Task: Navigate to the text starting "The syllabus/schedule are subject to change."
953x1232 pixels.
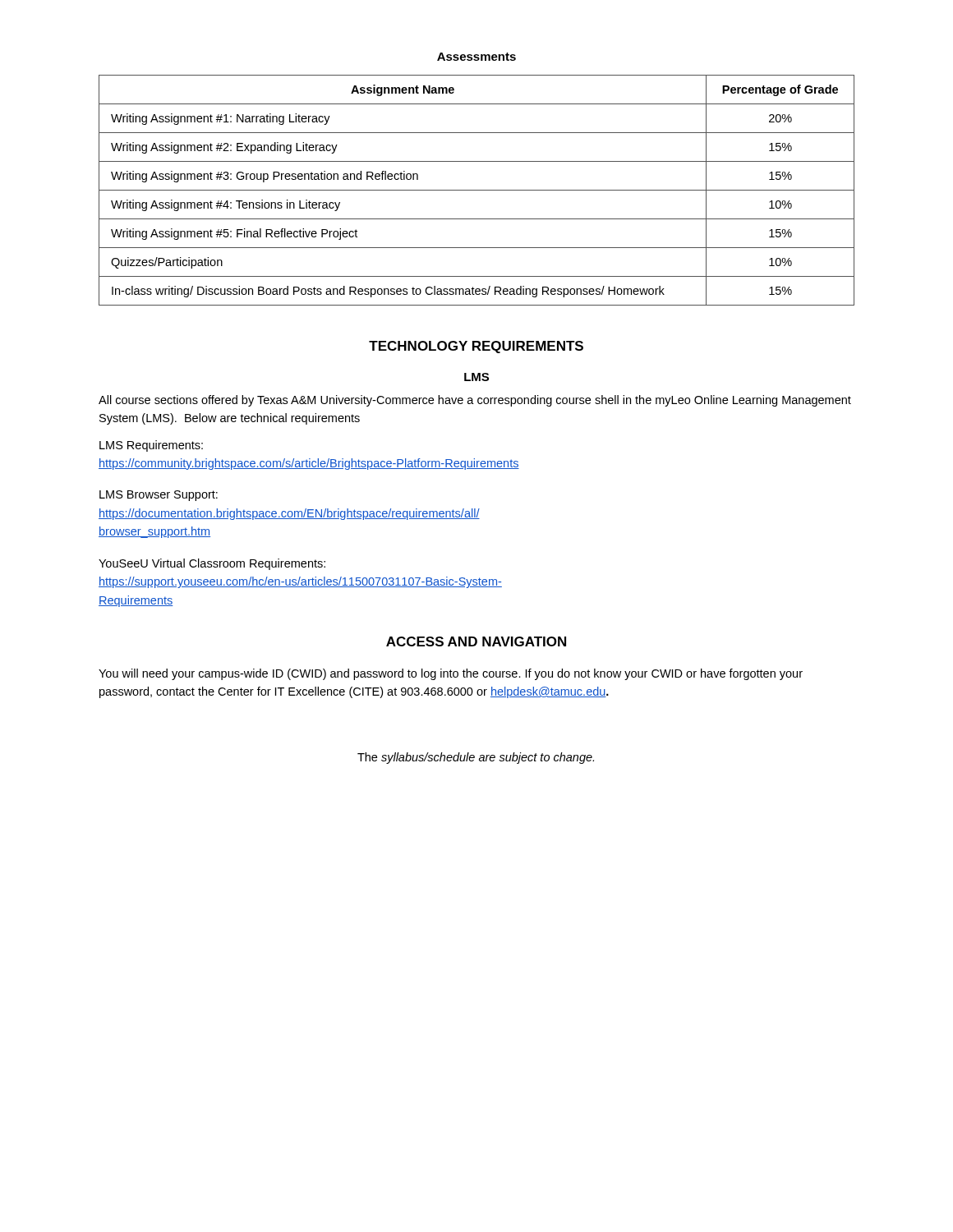Action: [476, 757]
